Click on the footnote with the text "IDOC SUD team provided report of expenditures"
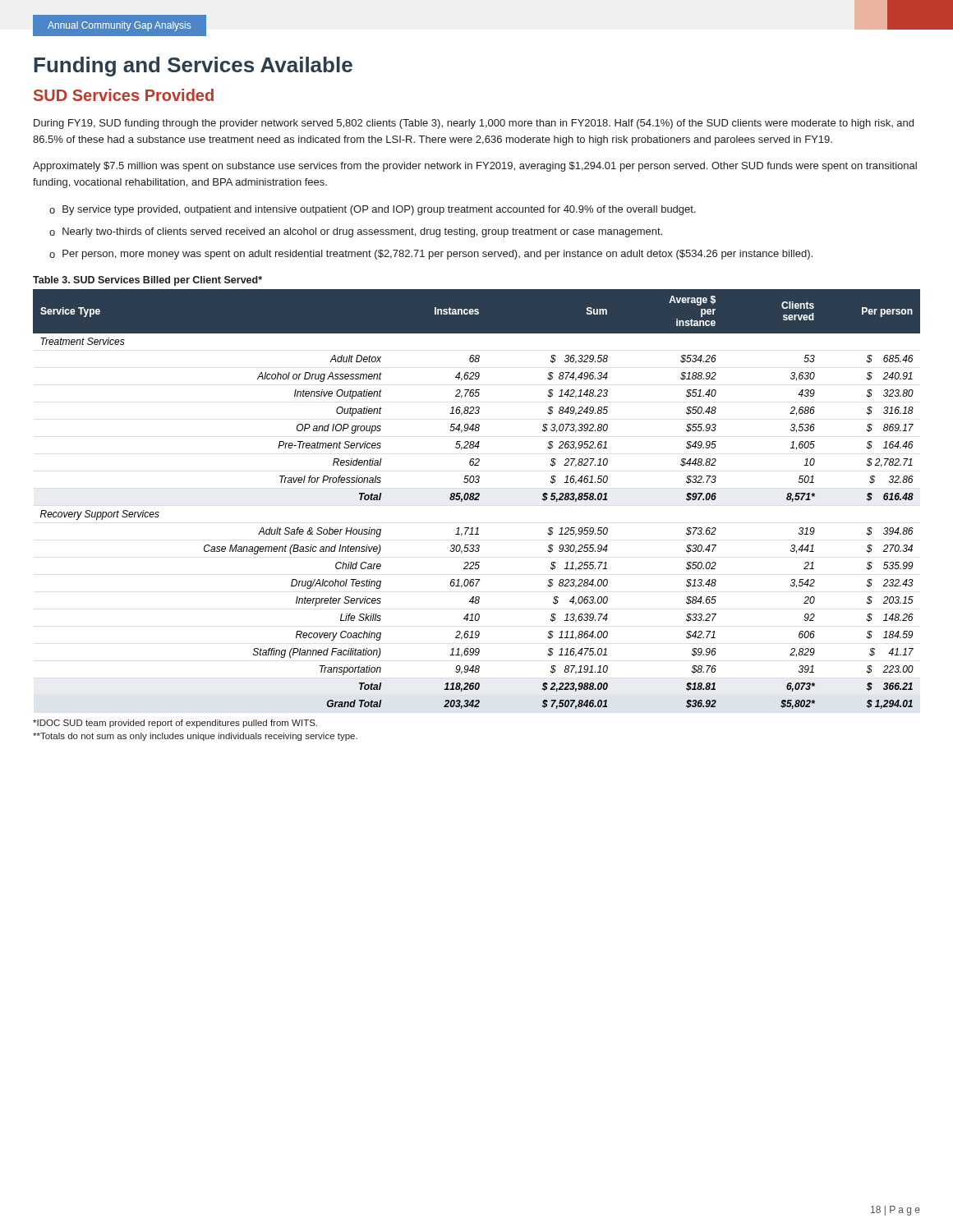This screenshot has height=1232, width=953. 175,723
